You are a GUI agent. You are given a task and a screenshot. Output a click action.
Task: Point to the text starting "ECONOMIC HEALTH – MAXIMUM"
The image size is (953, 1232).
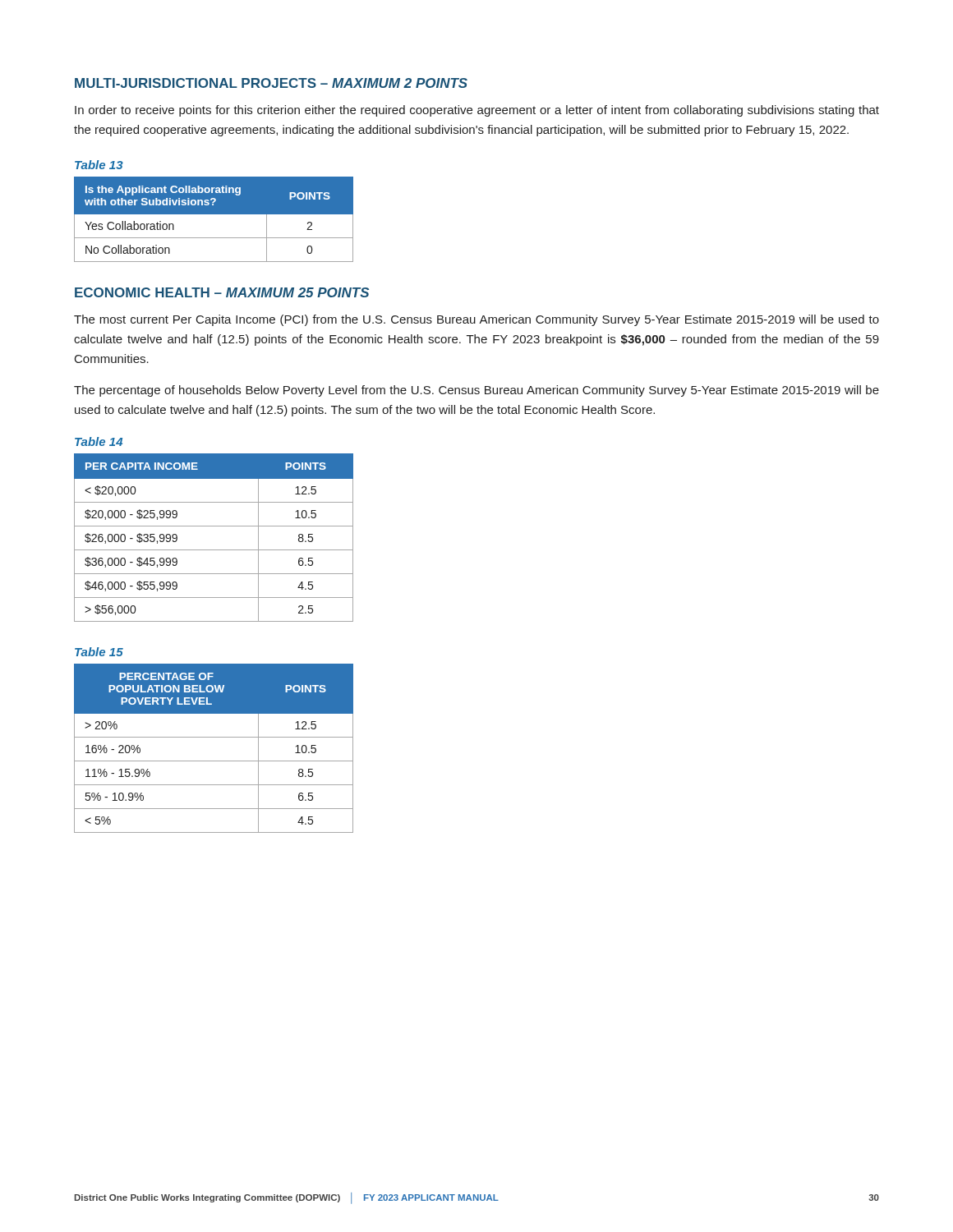pos(222,293)
